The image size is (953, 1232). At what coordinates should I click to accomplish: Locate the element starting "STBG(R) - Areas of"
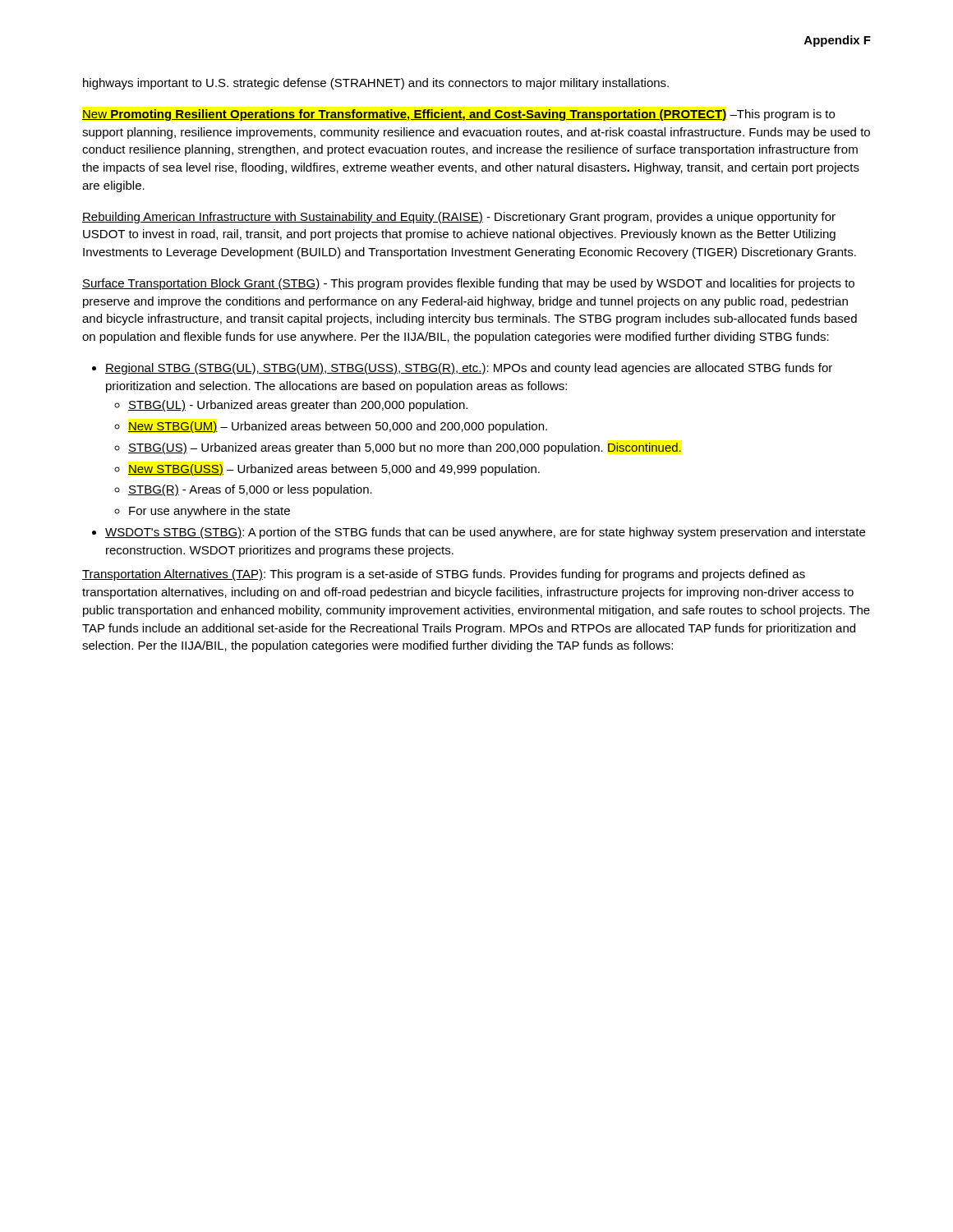250,490
